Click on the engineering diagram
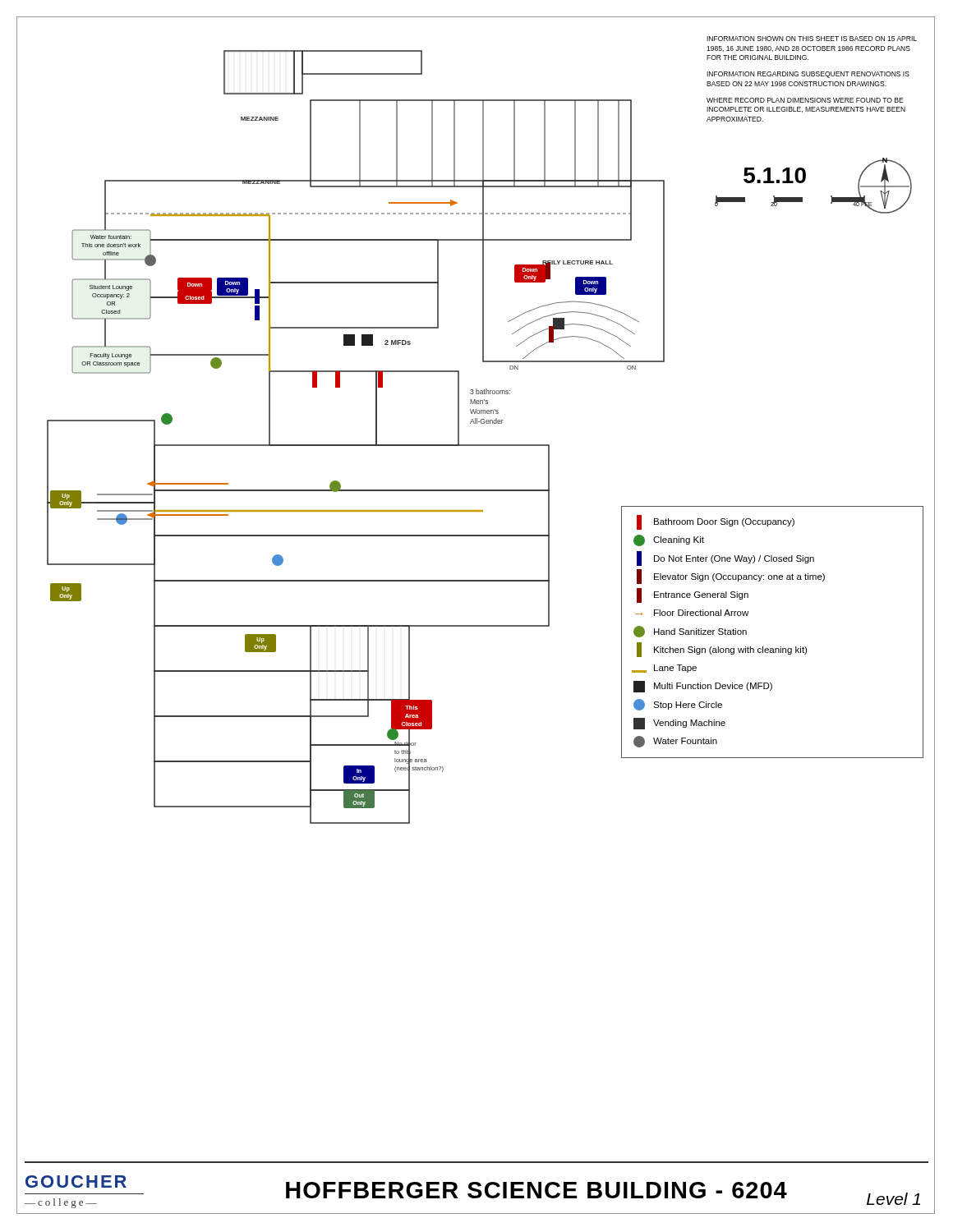The width and height of the screenshot is (953, 1232). point(356,429)
